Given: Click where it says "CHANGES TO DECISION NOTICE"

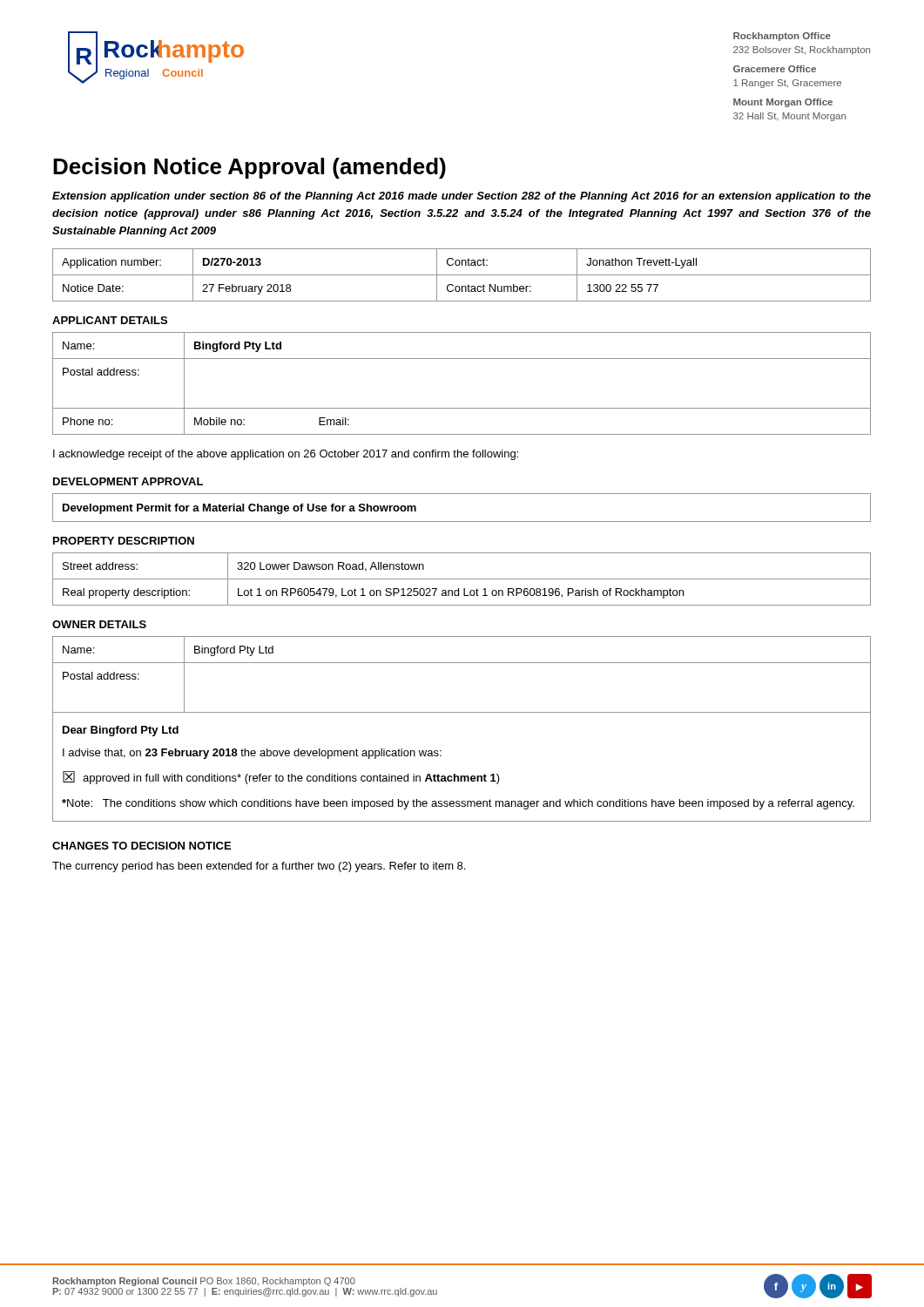Looking at the screenshot, I should click(x=142, y=845).
